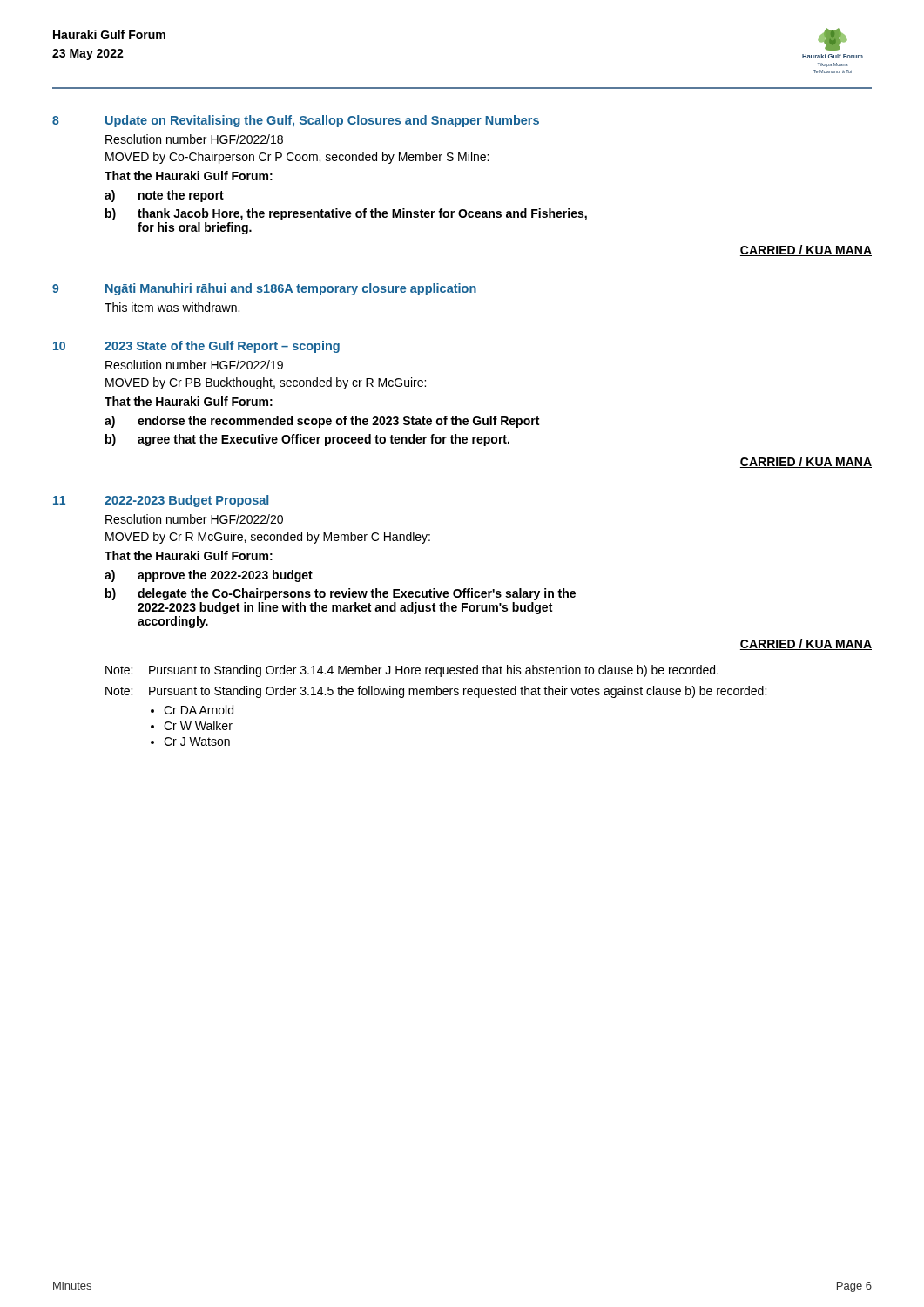Locate the region starting "2023 State of the Gulf"
Image resolution: width=924 pixels, height=1307 pixels.
click(222, 346)
